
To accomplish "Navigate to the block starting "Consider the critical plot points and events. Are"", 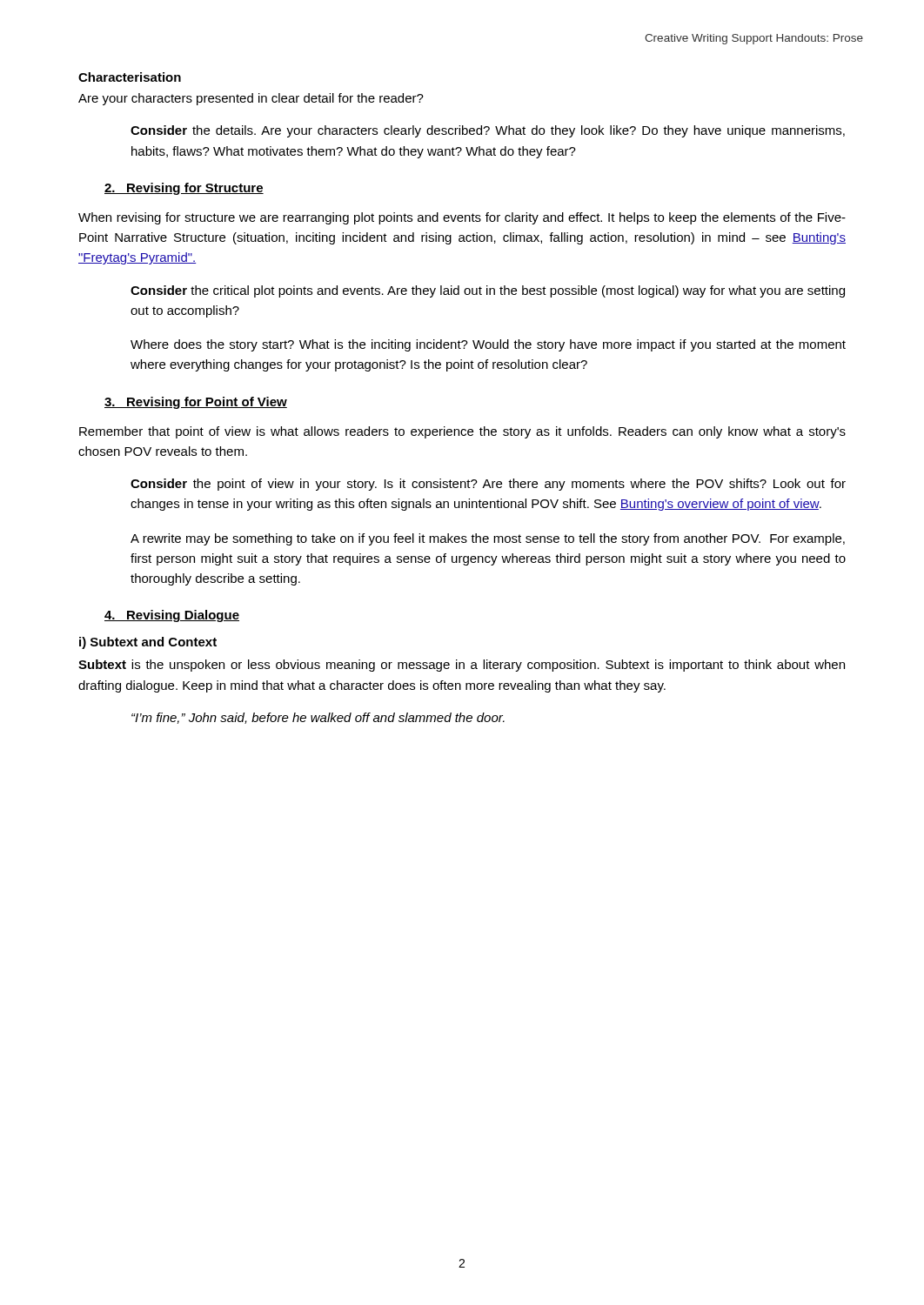I will pyautogui.click(x=488, y=300).
